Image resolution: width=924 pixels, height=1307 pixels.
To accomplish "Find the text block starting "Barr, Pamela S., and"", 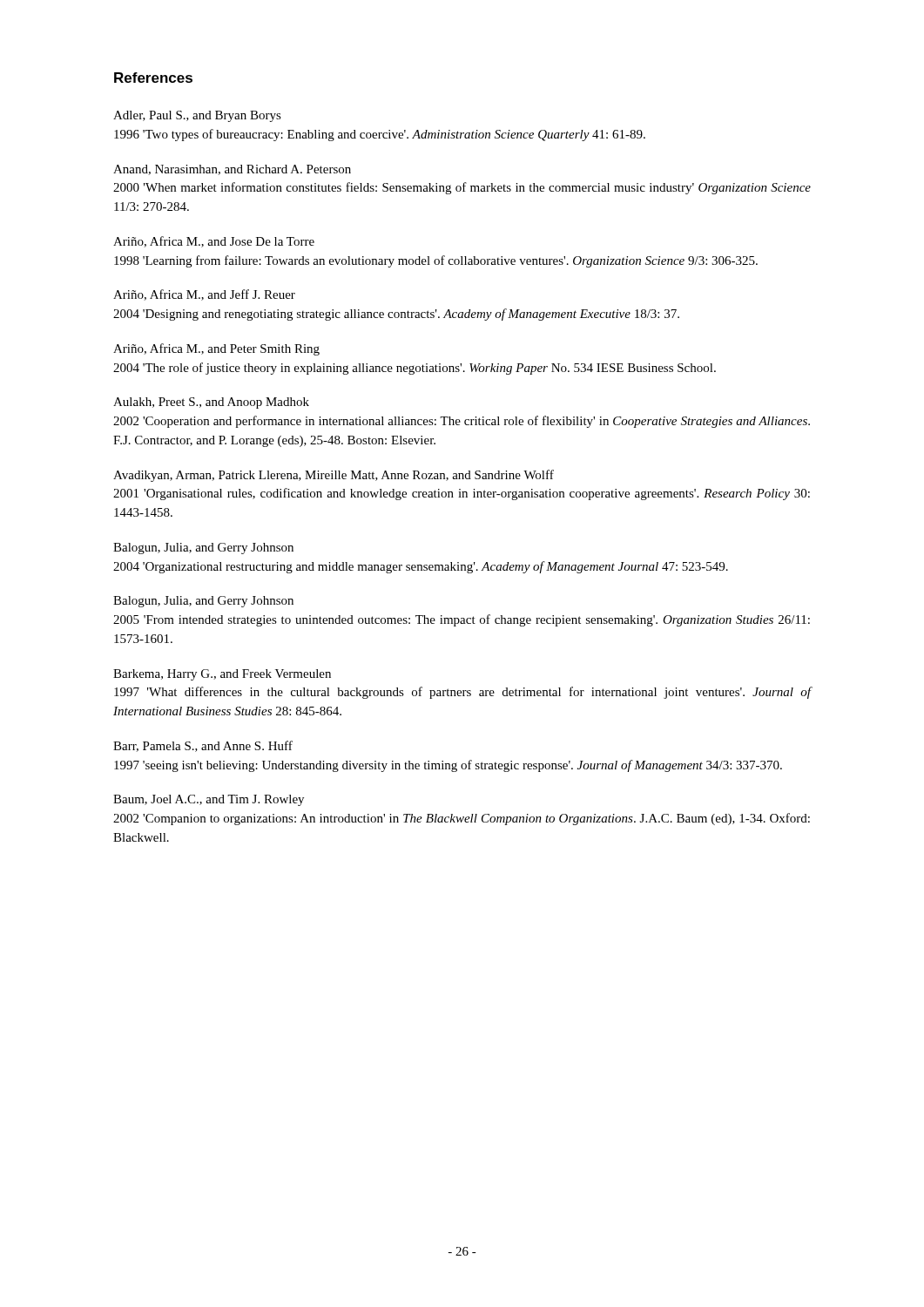I will pyautogui.click(x=462, y=754).
